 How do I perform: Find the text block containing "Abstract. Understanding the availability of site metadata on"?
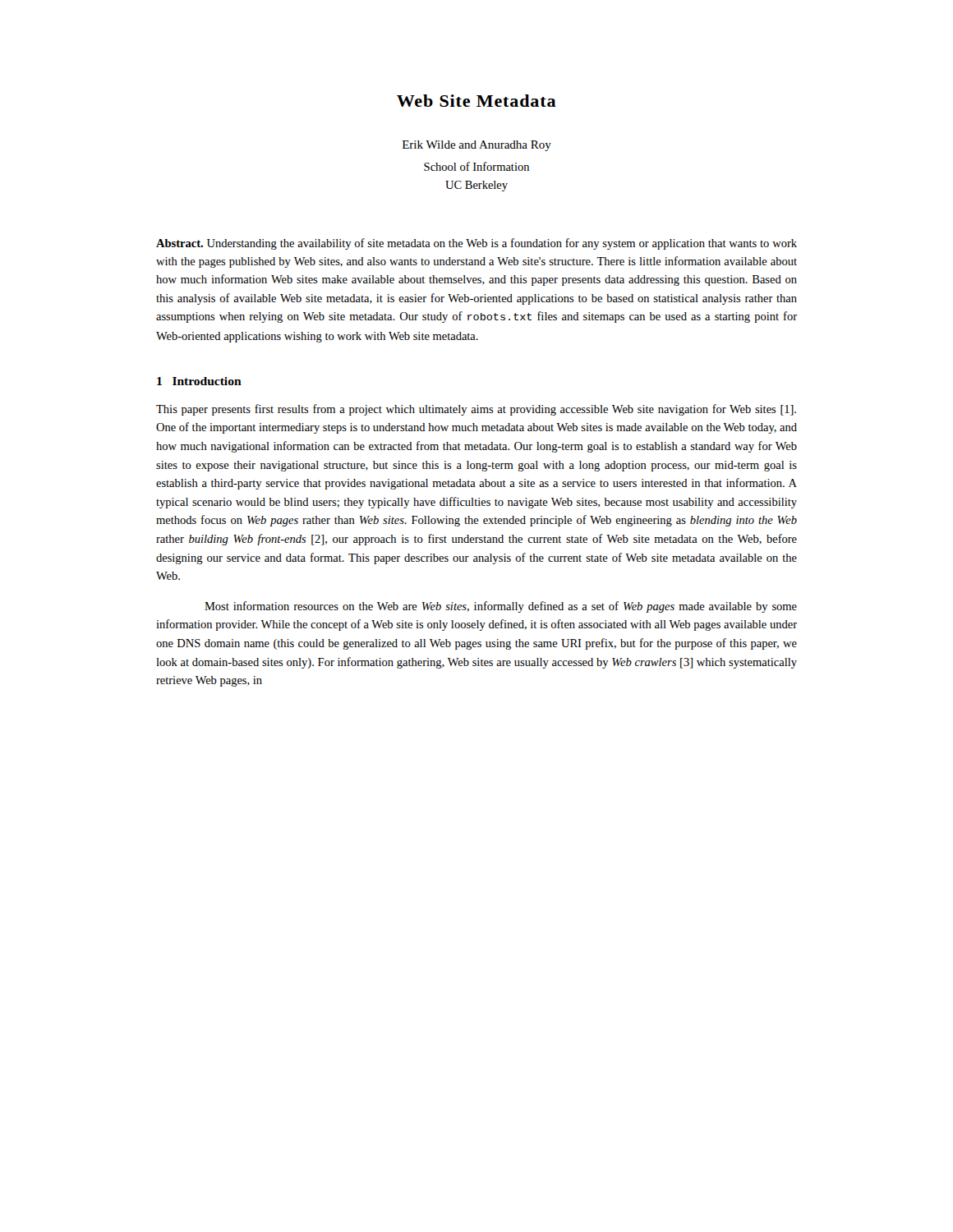pyautogui.click(x=476, y=290)
